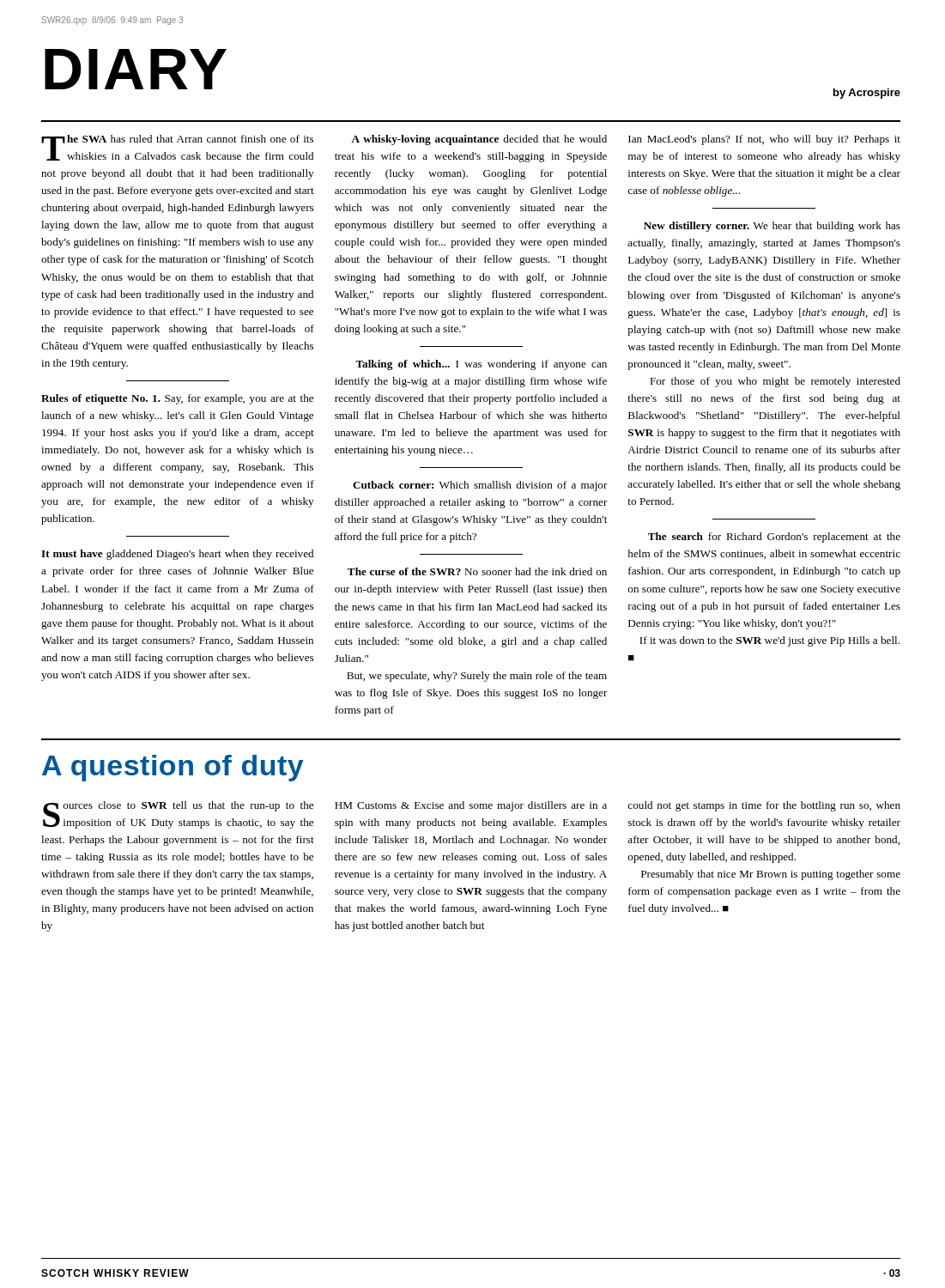Viewport: 945px width, 1288px height.
Task: Click on the text block that reads "Sources close to SWR tell us"
Action: (178, 866)
